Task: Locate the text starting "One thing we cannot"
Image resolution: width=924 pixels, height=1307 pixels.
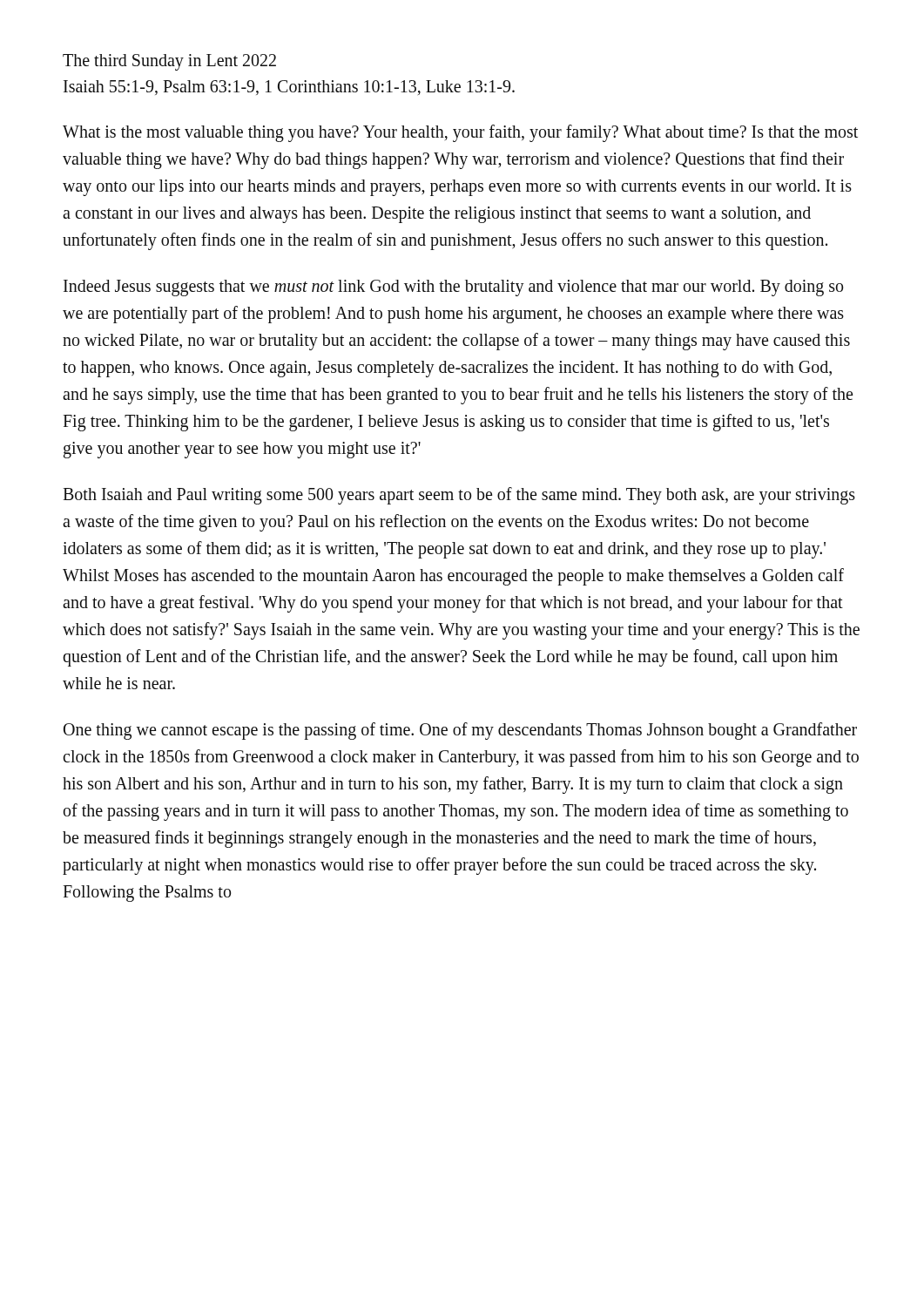Action: click(x=461, y=810)
